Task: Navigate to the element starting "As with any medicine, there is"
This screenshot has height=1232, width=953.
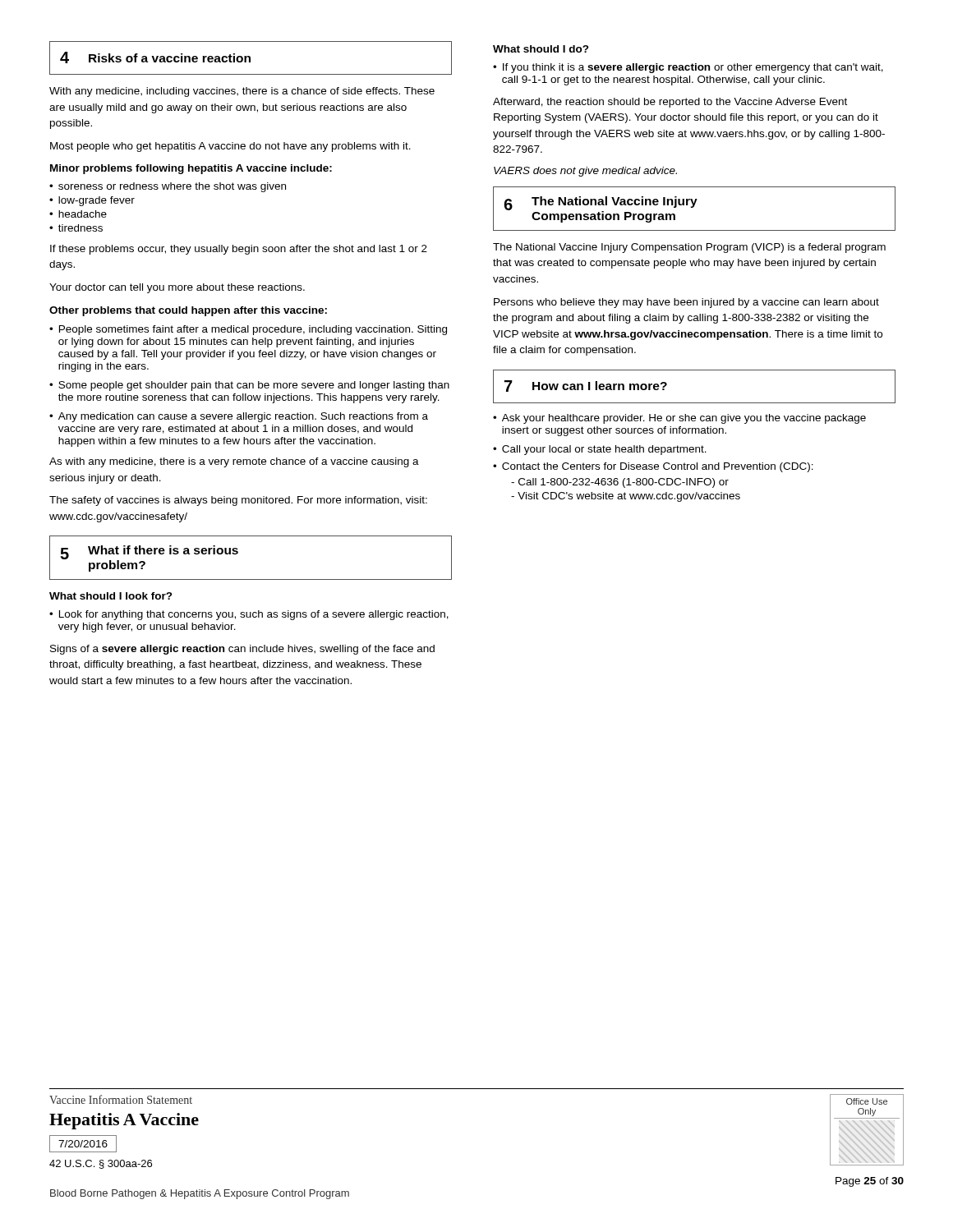Action: coord(234,469)
